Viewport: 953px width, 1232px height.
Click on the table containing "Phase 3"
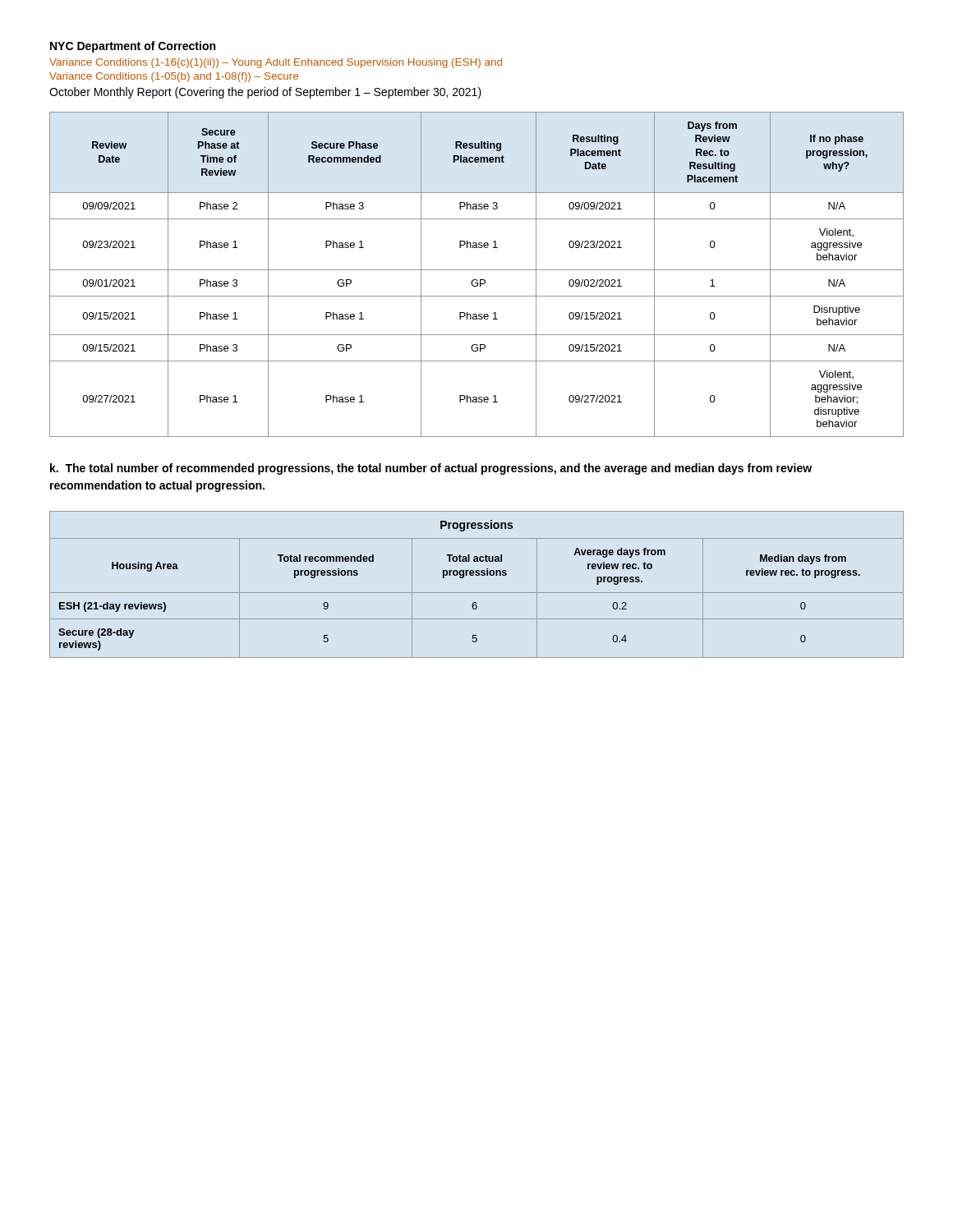coord(476,274)
